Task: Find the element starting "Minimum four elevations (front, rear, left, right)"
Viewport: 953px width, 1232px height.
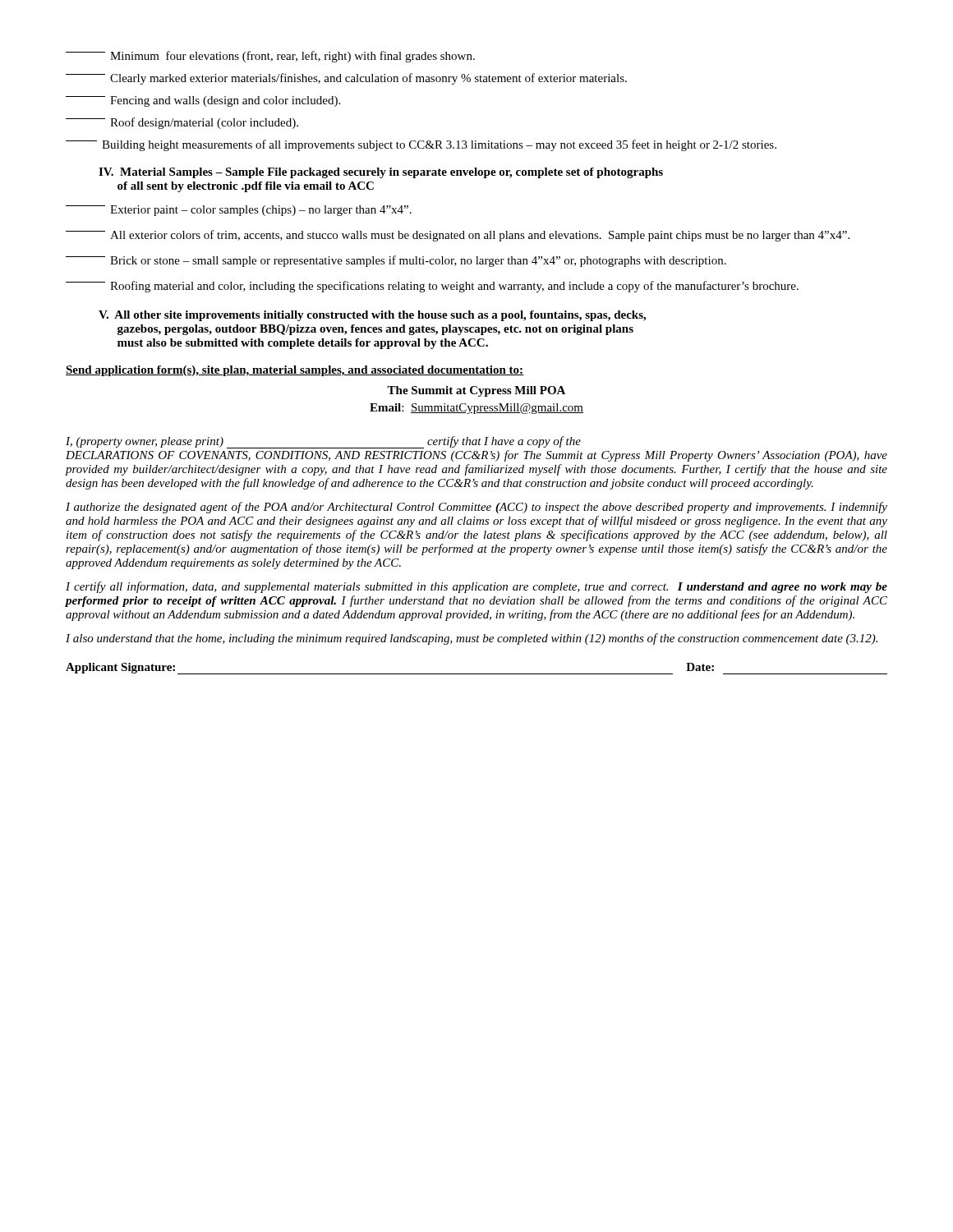Action: 476,56
